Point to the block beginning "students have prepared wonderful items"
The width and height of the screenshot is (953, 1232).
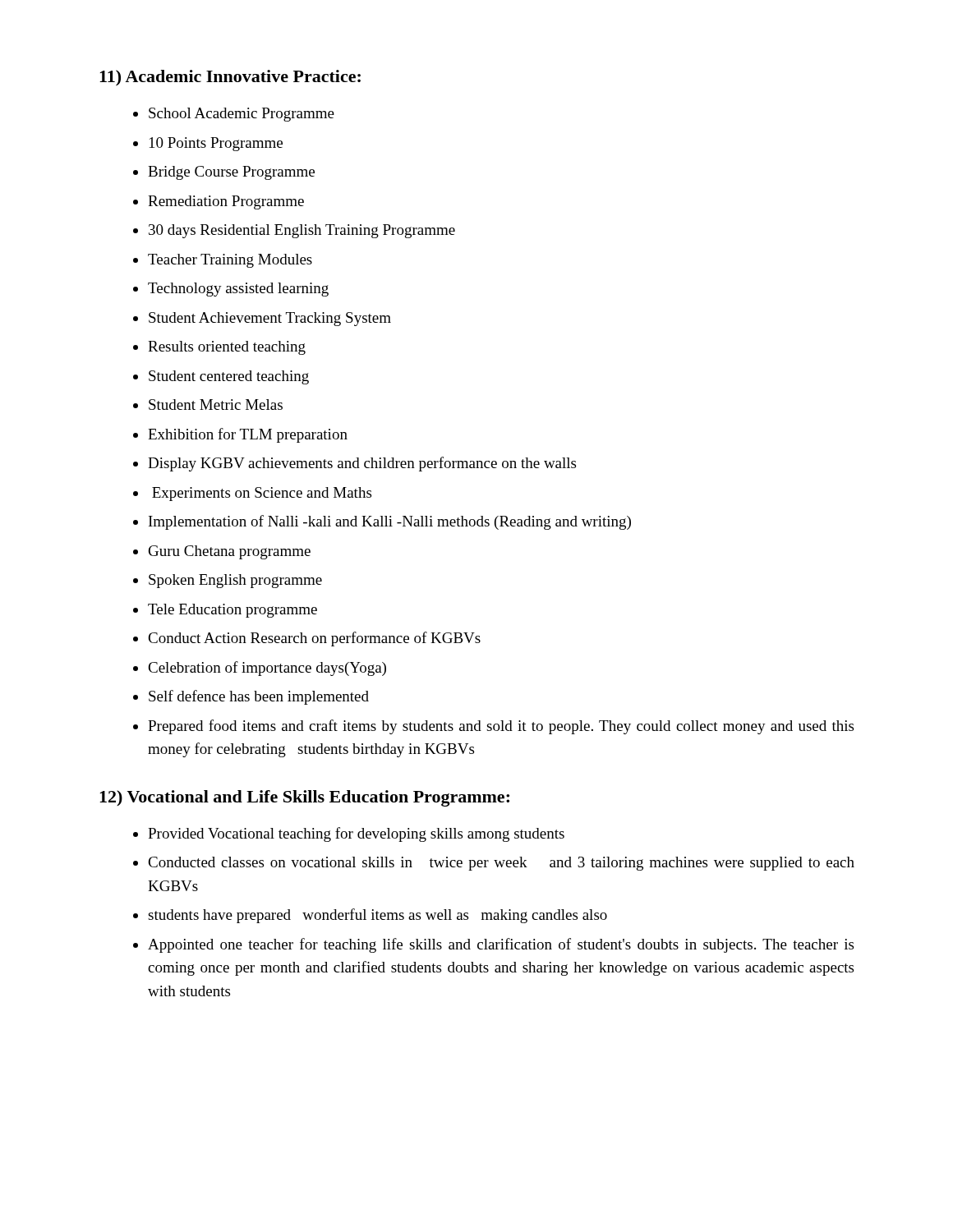501,915
